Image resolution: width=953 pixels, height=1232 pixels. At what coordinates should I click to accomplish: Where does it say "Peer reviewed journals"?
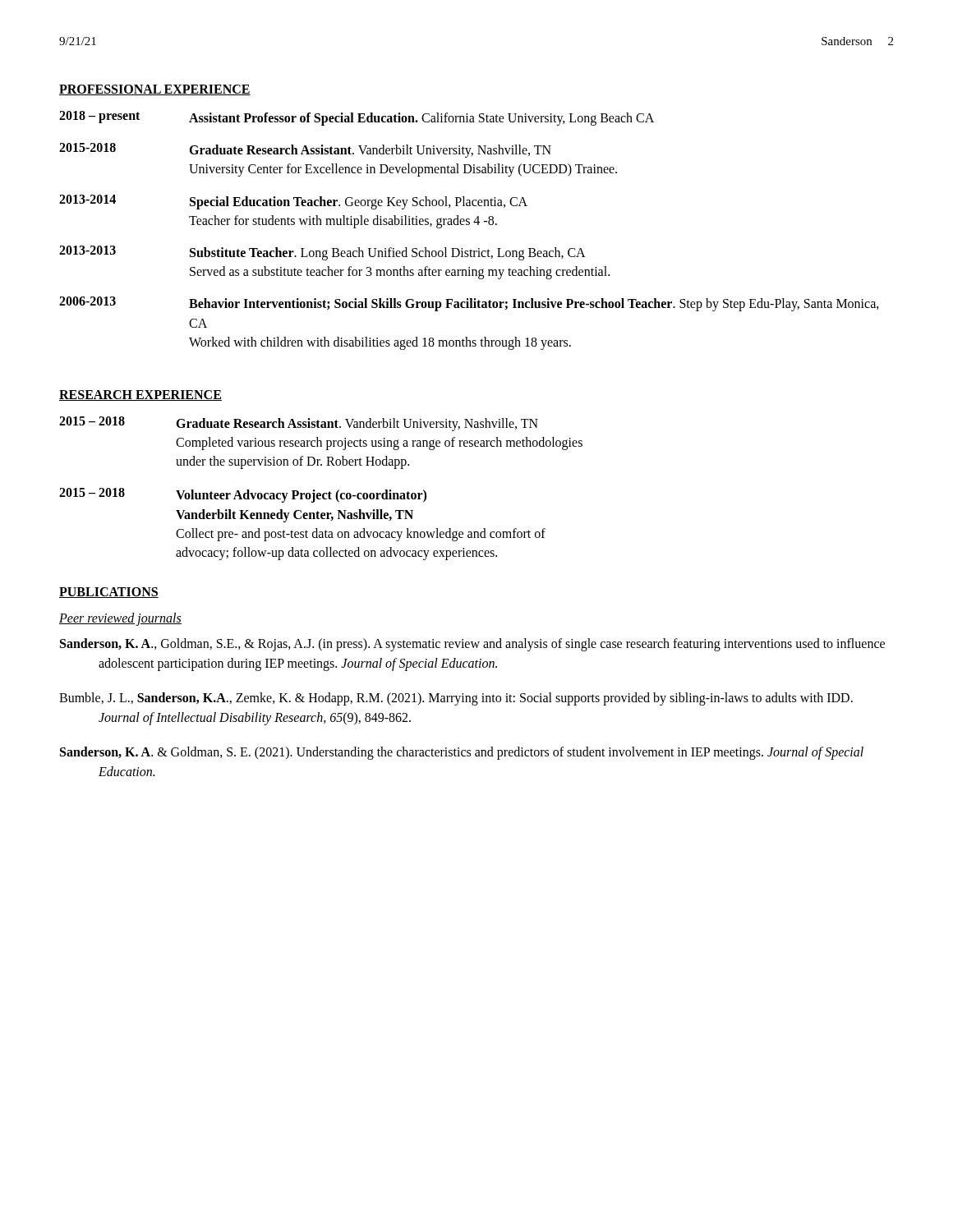click(x=120, y=618)
